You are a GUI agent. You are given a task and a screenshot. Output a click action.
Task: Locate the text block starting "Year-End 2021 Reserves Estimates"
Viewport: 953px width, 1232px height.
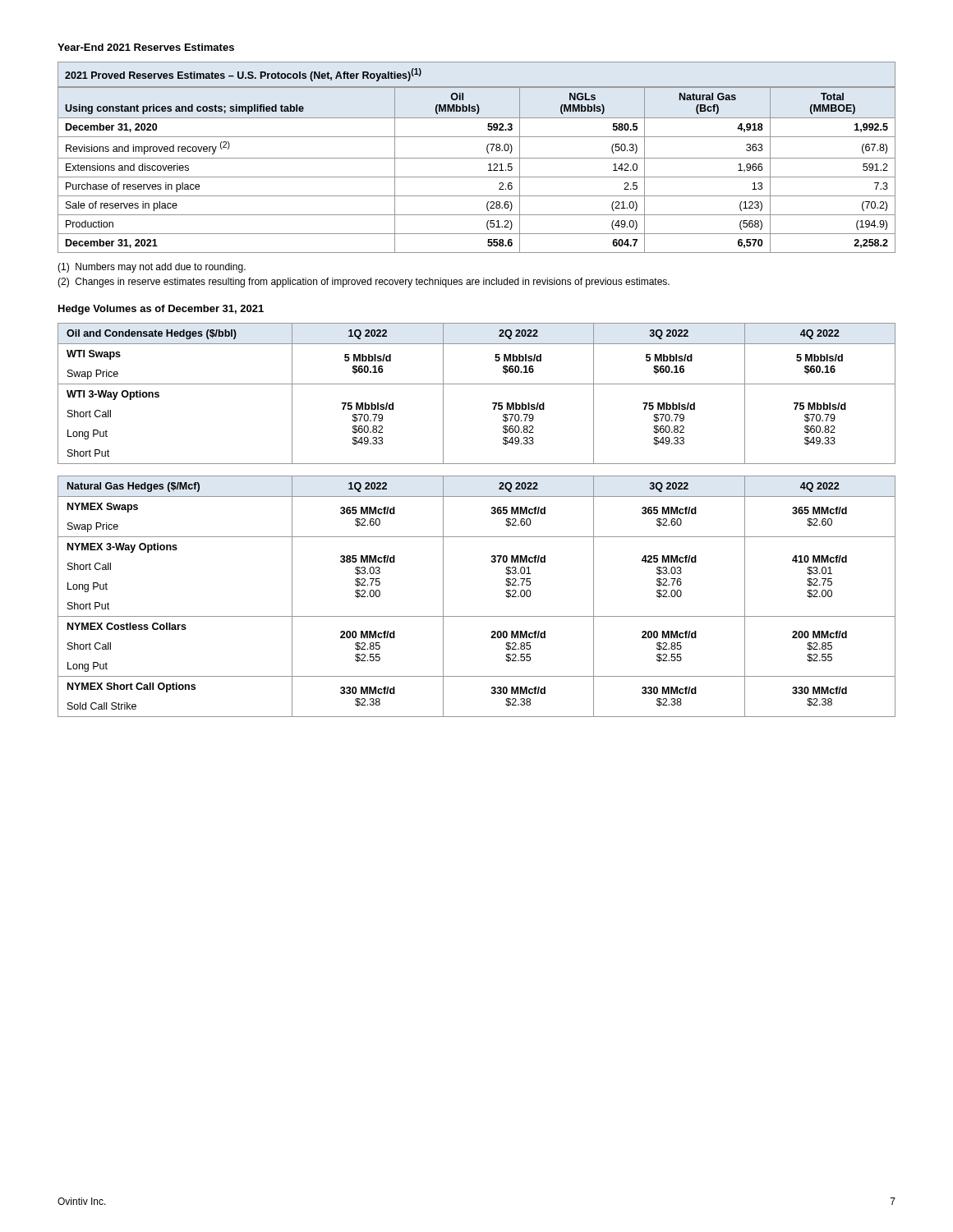(x=146, y=47)
